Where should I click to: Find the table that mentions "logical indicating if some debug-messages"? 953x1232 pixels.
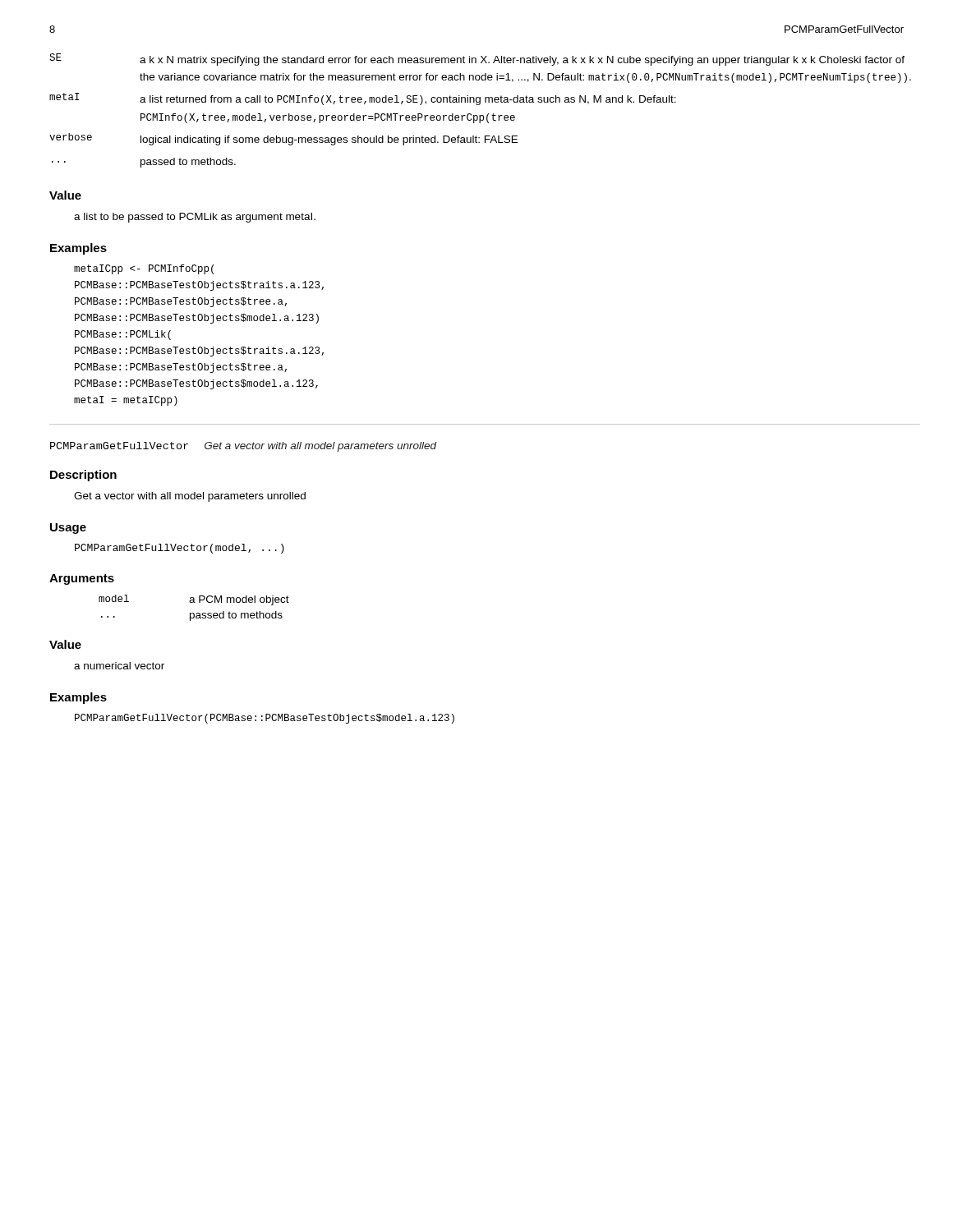pyautogui.click(x=485, y=111)
